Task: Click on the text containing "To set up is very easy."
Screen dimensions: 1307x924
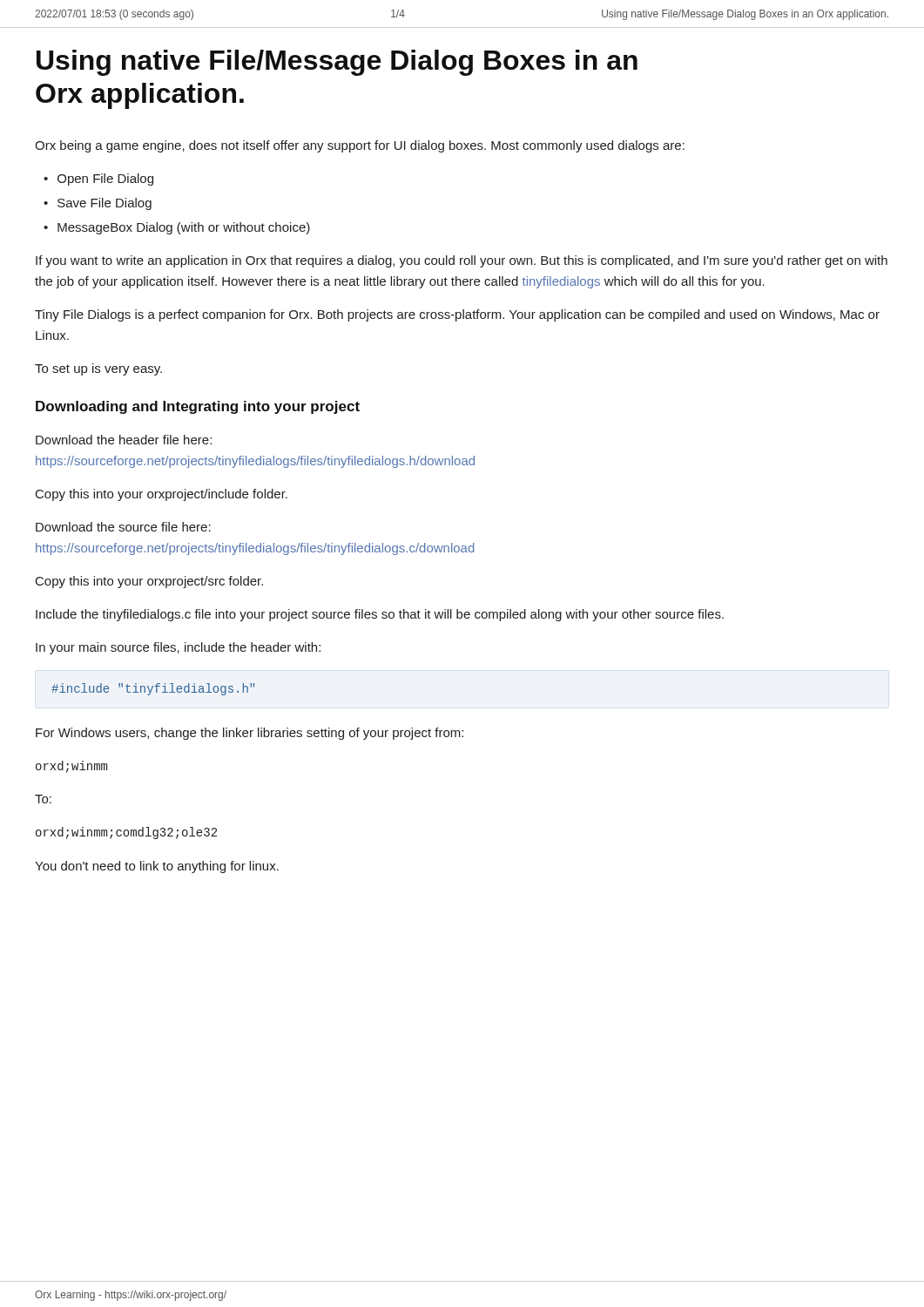Action: [99, 368]
